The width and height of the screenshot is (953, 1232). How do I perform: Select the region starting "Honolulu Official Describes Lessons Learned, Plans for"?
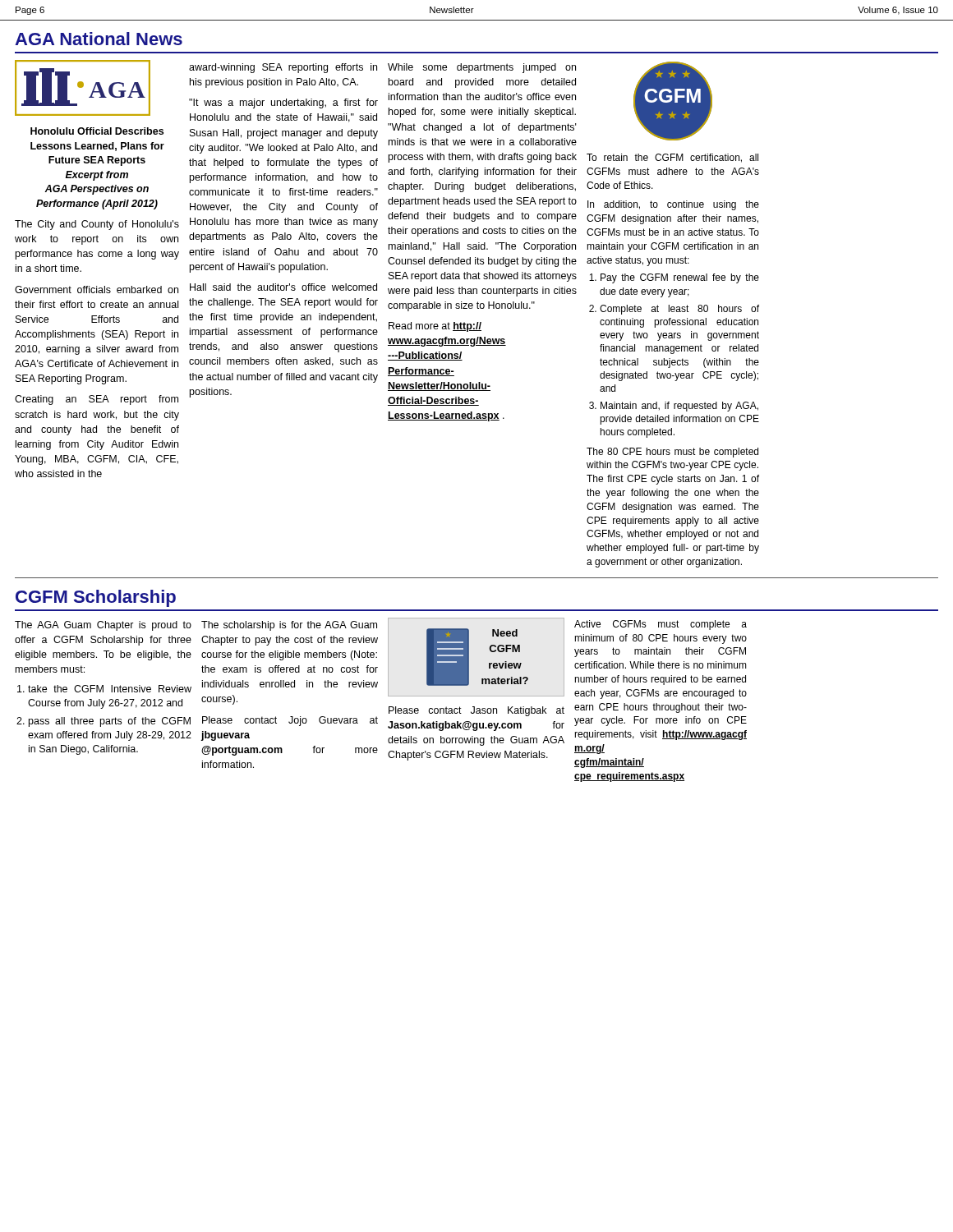pos(97,167)
